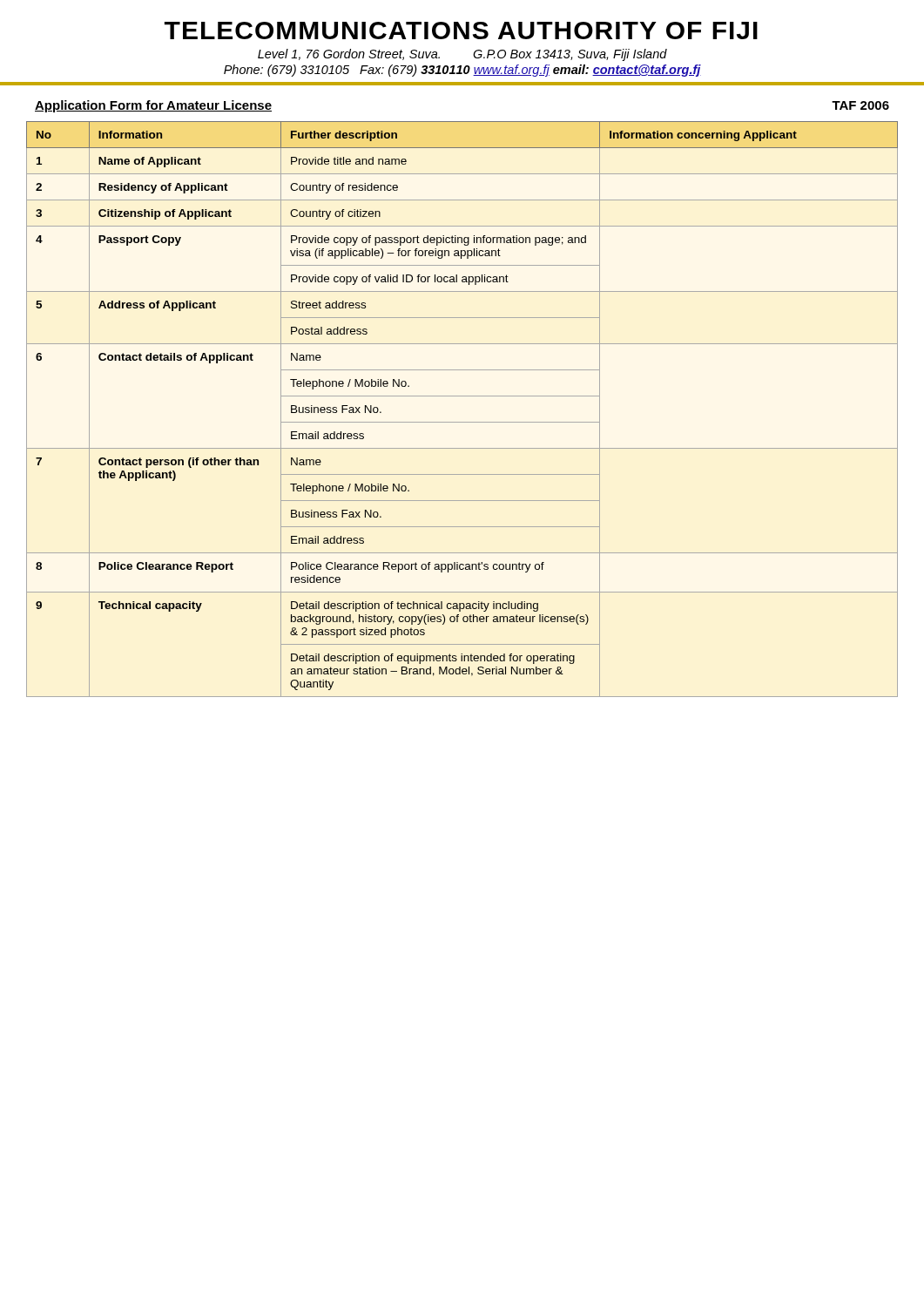Select the table
Viewport: 924px width, 1307px height.
point(462,409)
